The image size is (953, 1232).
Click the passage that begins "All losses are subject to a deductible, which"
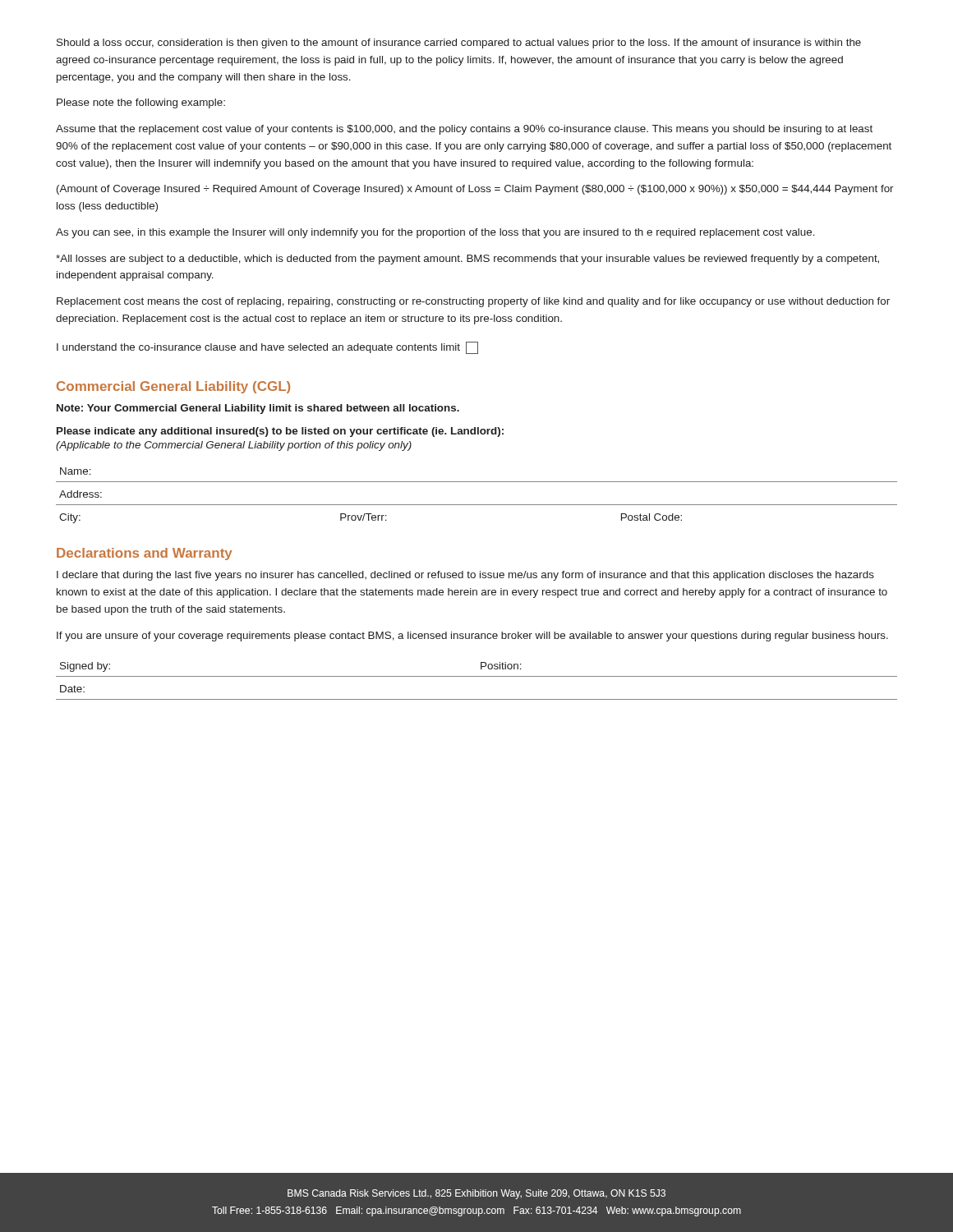pos(468,267)
